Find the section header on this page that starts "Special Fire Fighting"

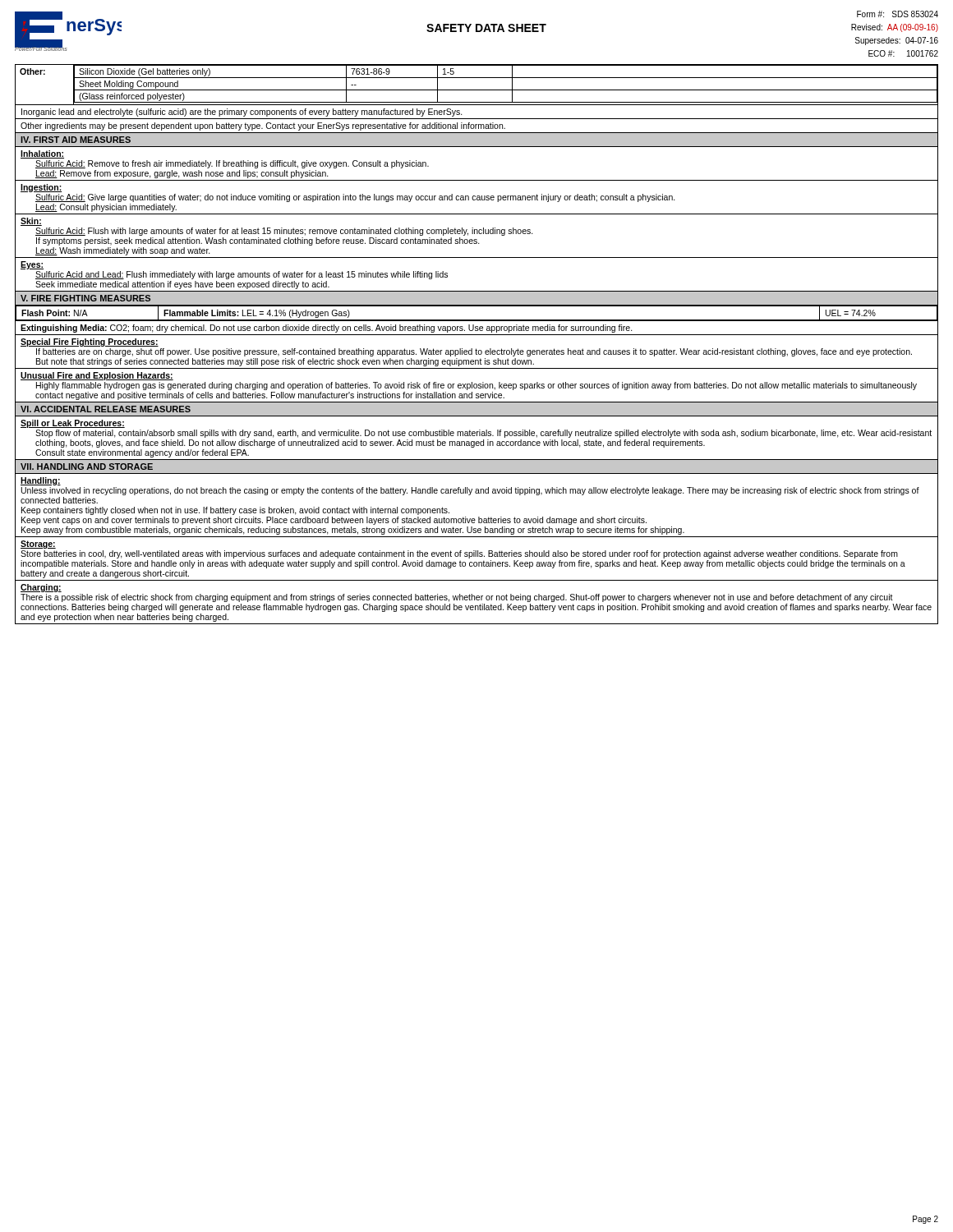[x=89, y=342]
